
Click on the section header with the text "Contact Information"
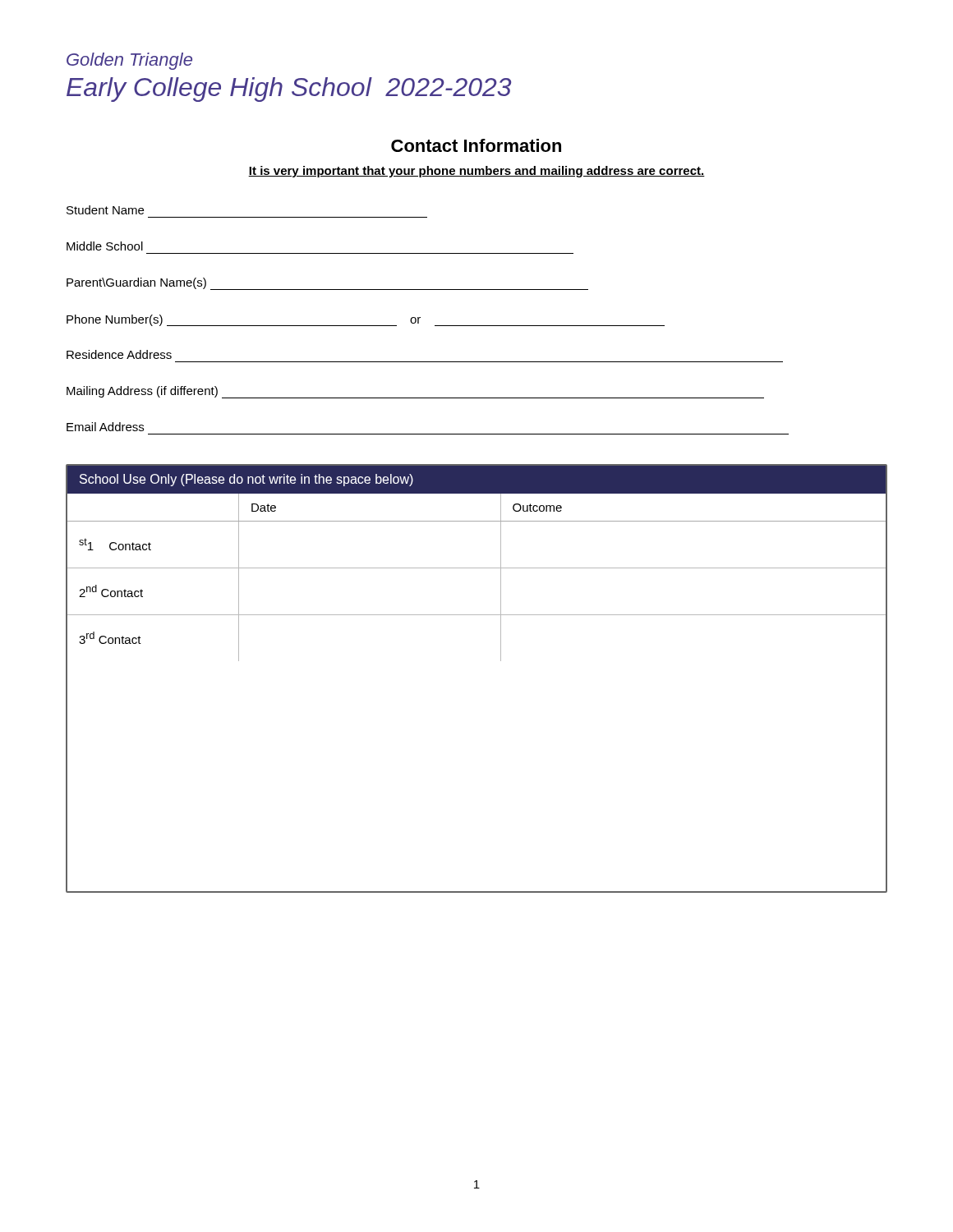476,146
